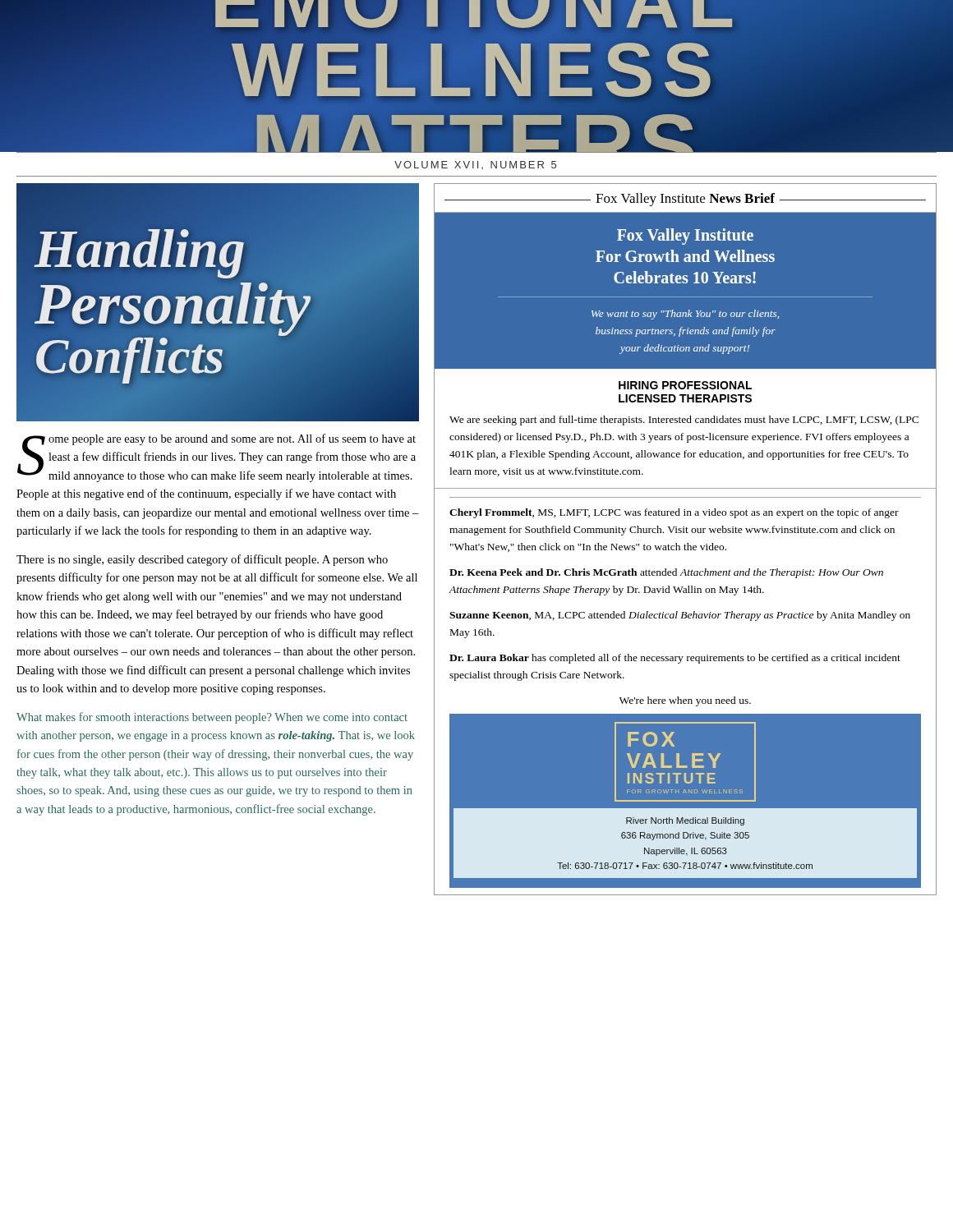Where is the title that starts "Fox Valley InstituteFor"?

point(685,256)
